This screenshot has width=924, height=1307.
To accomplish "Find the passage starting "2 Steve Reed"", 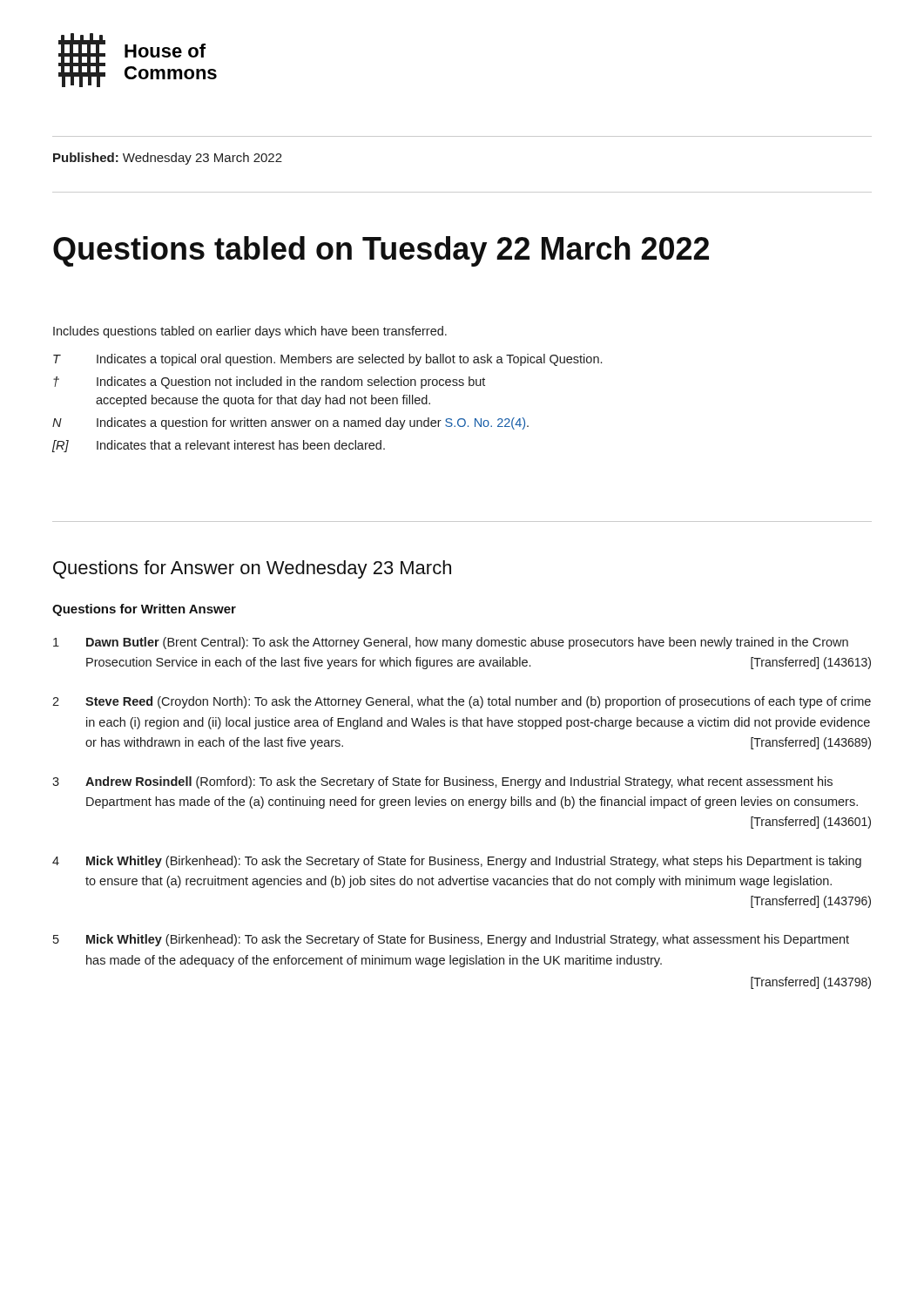I will (x=462, y=723).
